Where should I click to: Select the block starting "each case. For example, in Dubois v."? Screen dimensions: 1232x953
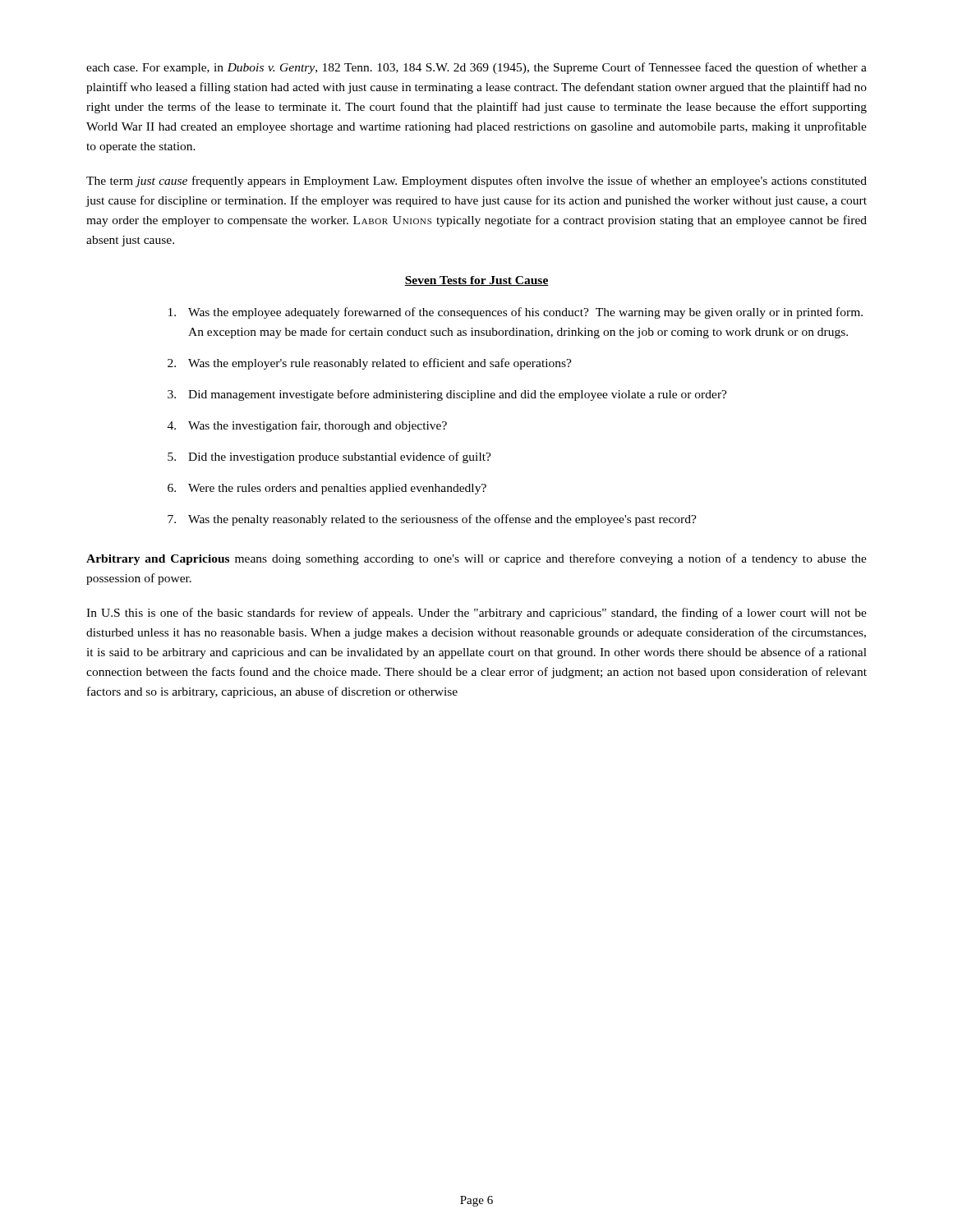476,106
